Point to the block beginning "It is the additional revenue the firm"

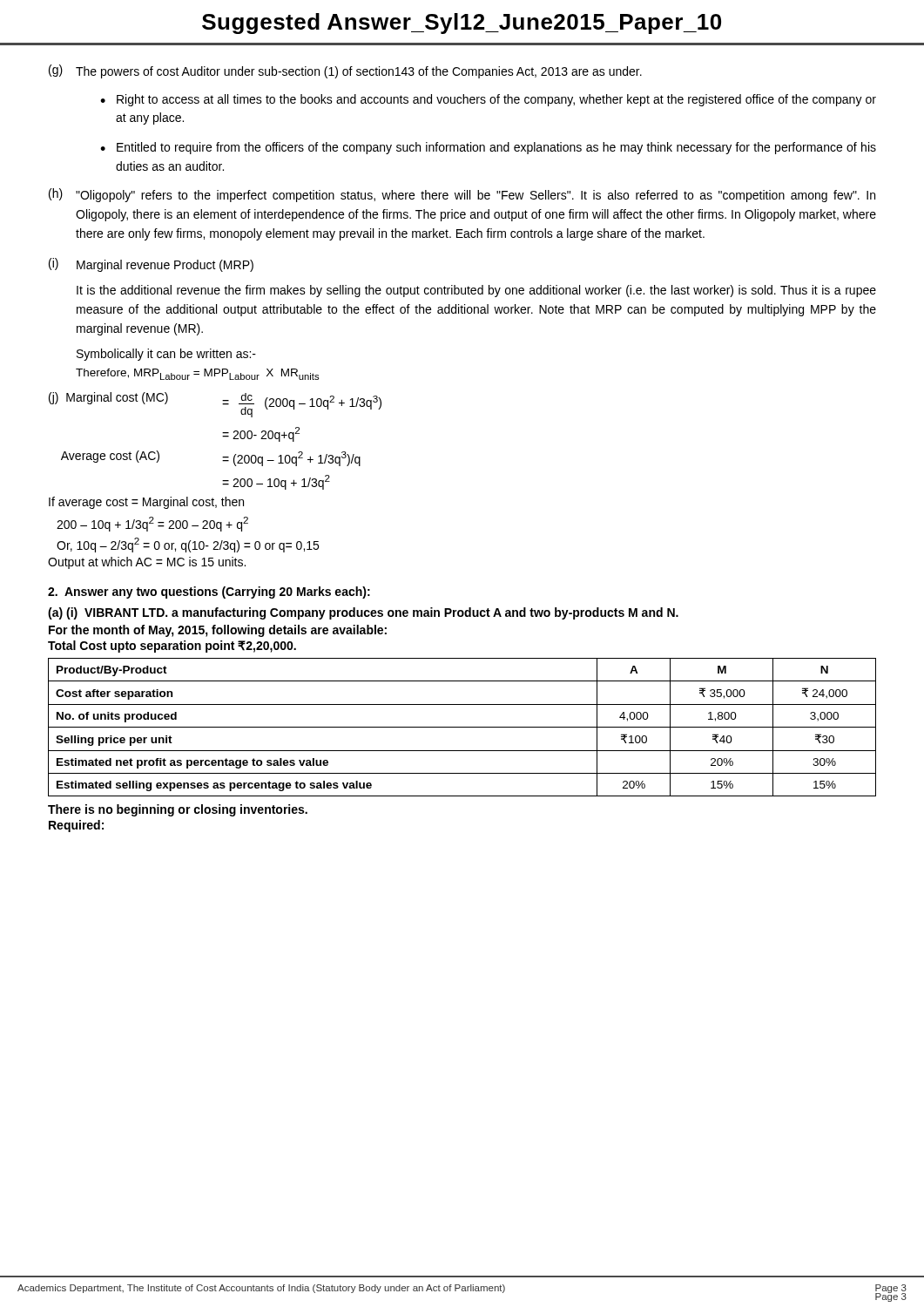coord(476,309)
